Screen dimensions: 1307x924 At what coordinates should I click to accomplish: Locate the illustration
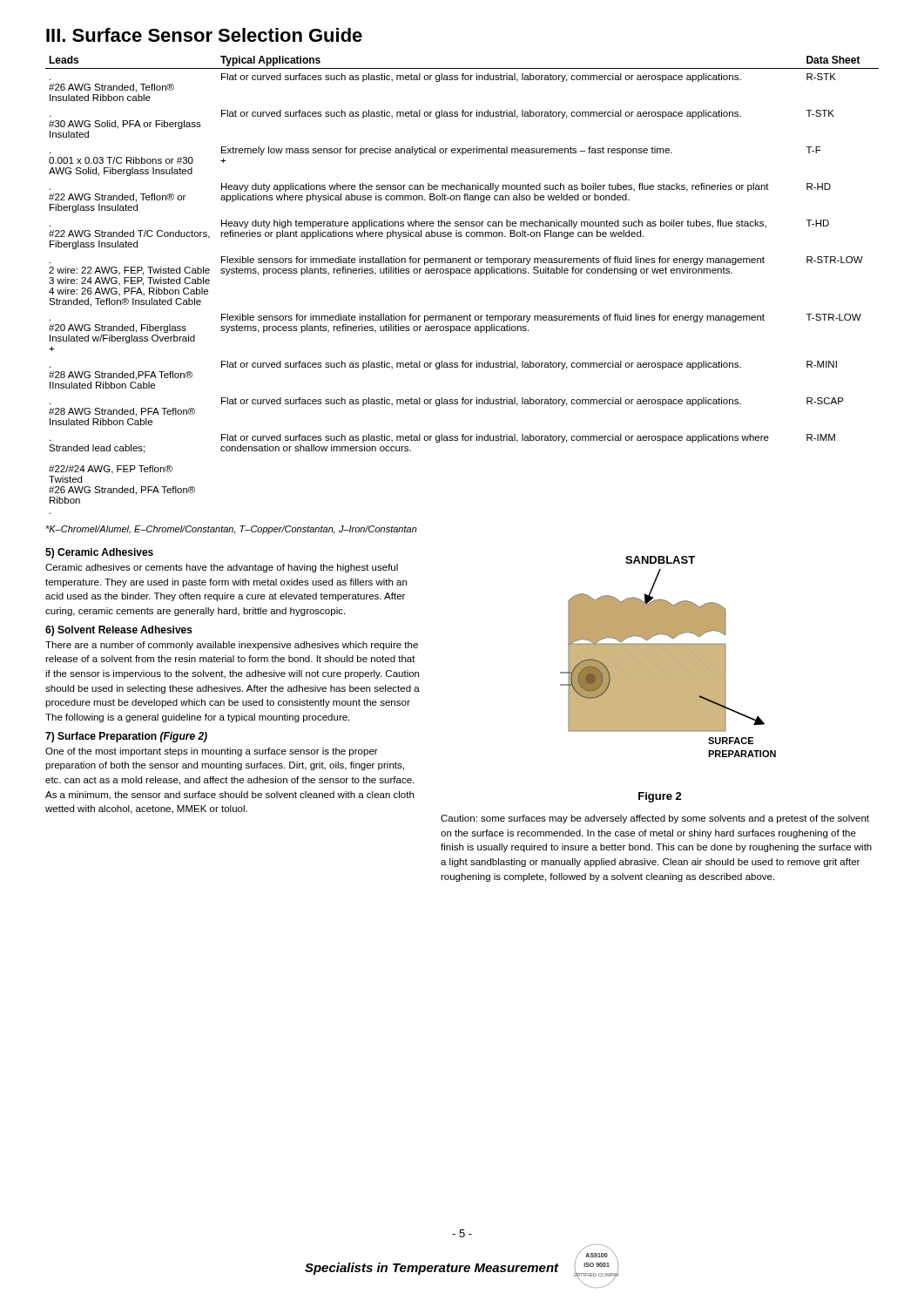(x=660, y=667)
